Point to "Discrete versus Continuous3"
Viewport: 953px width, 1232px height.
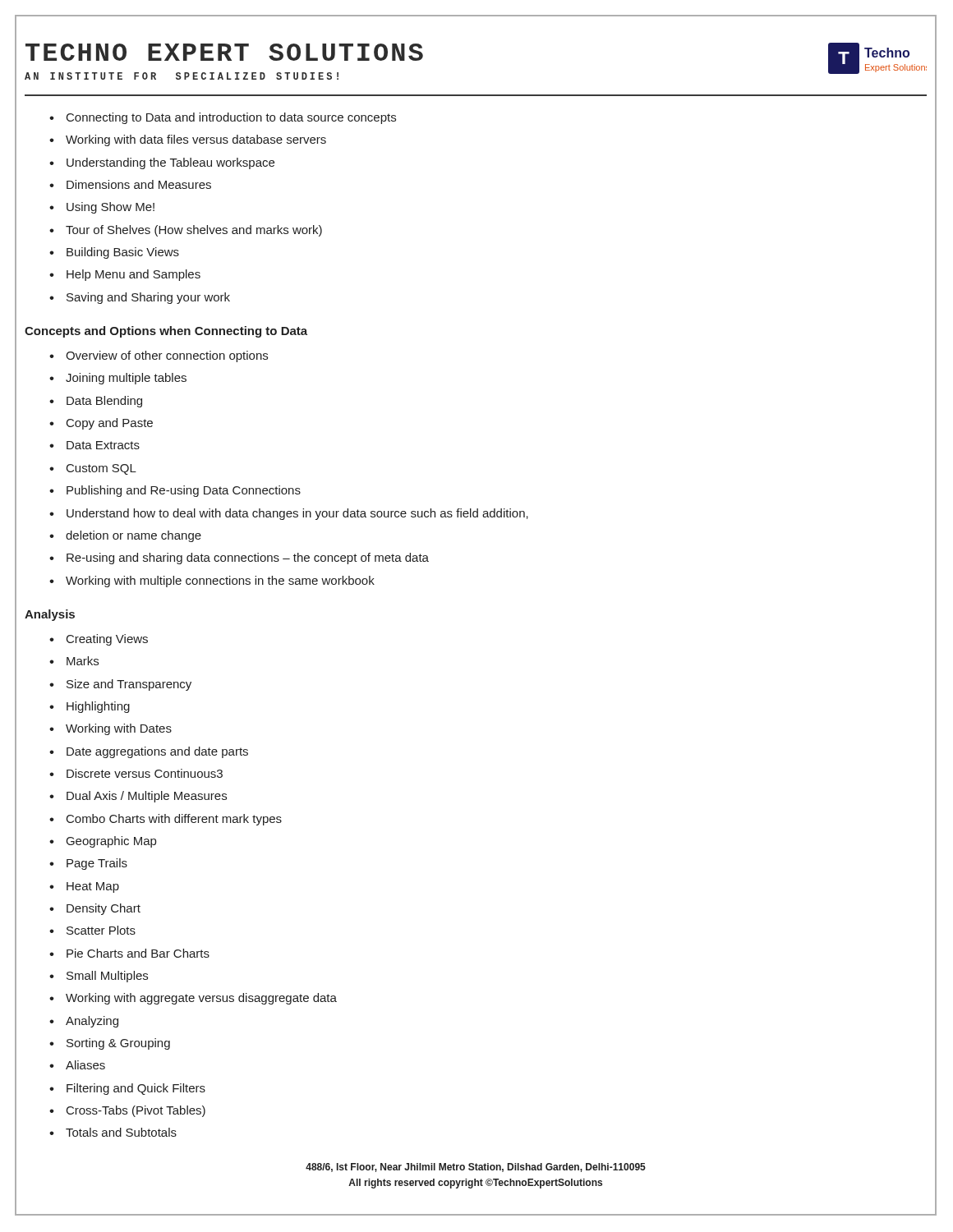point(136,773)
